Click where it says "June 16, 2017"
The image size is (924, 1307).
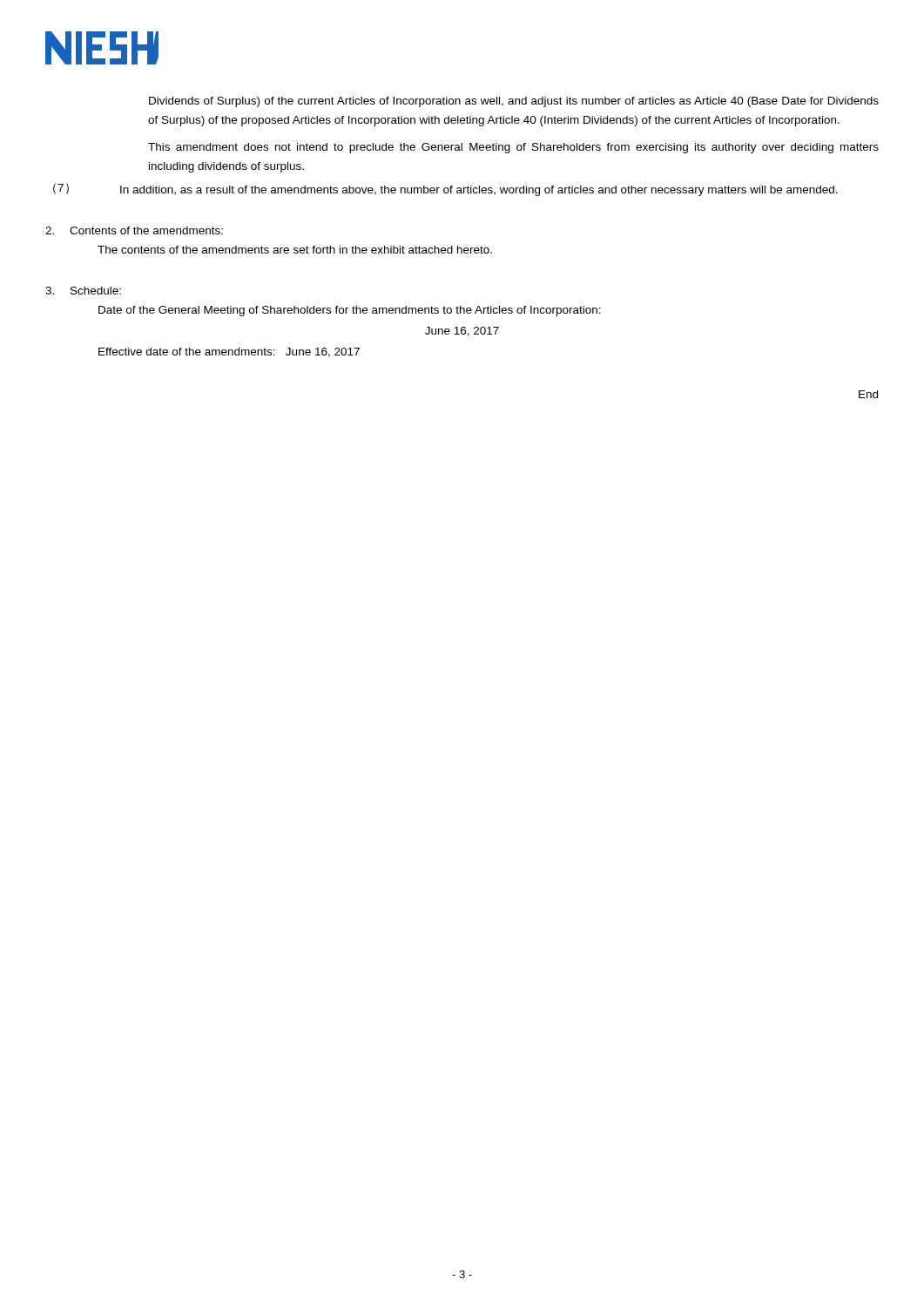point(462,331)
